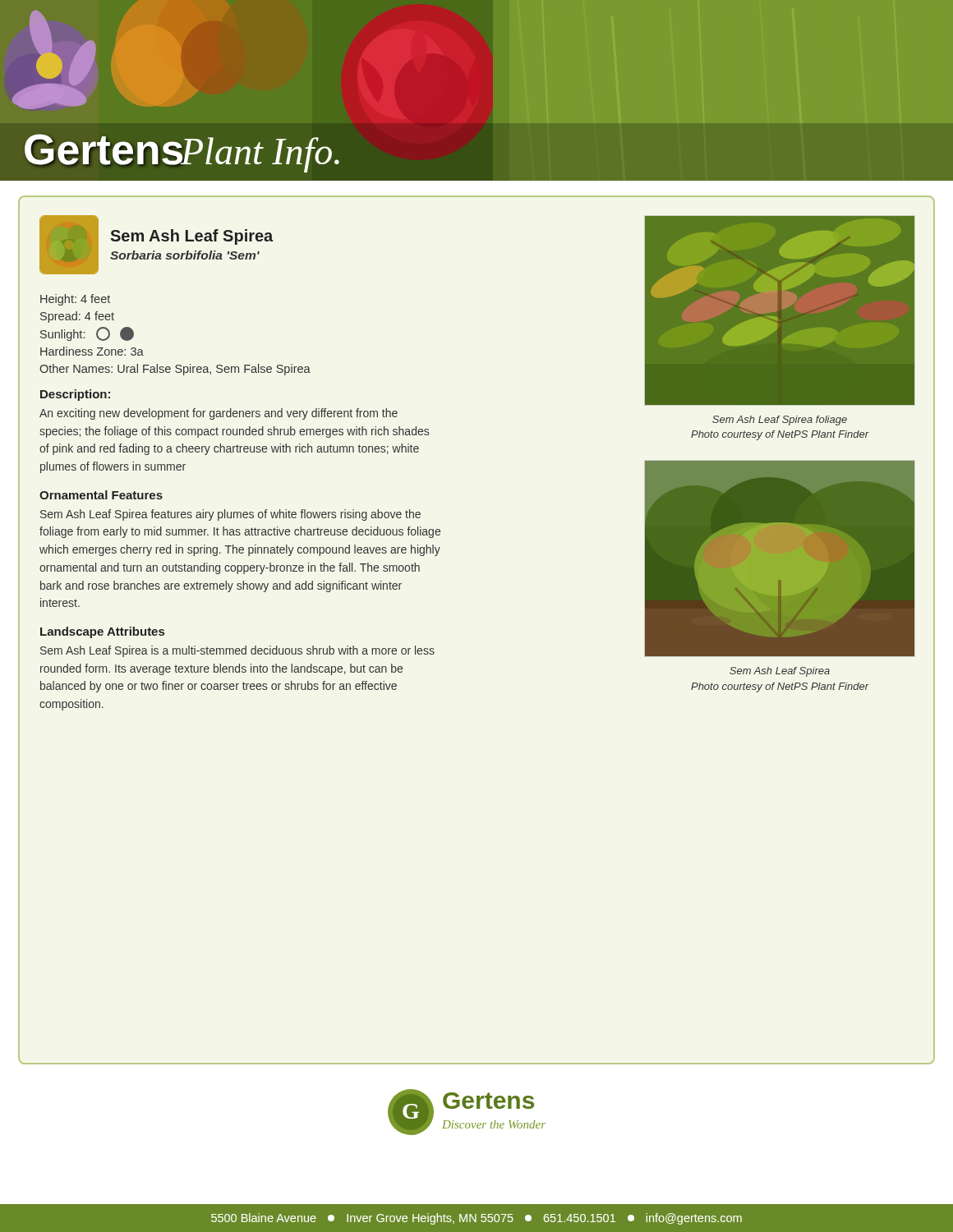This screenshot has height=1232, width=953.
Task: Point to the block beginning "An exciting new"
Action: coord(234,440)
